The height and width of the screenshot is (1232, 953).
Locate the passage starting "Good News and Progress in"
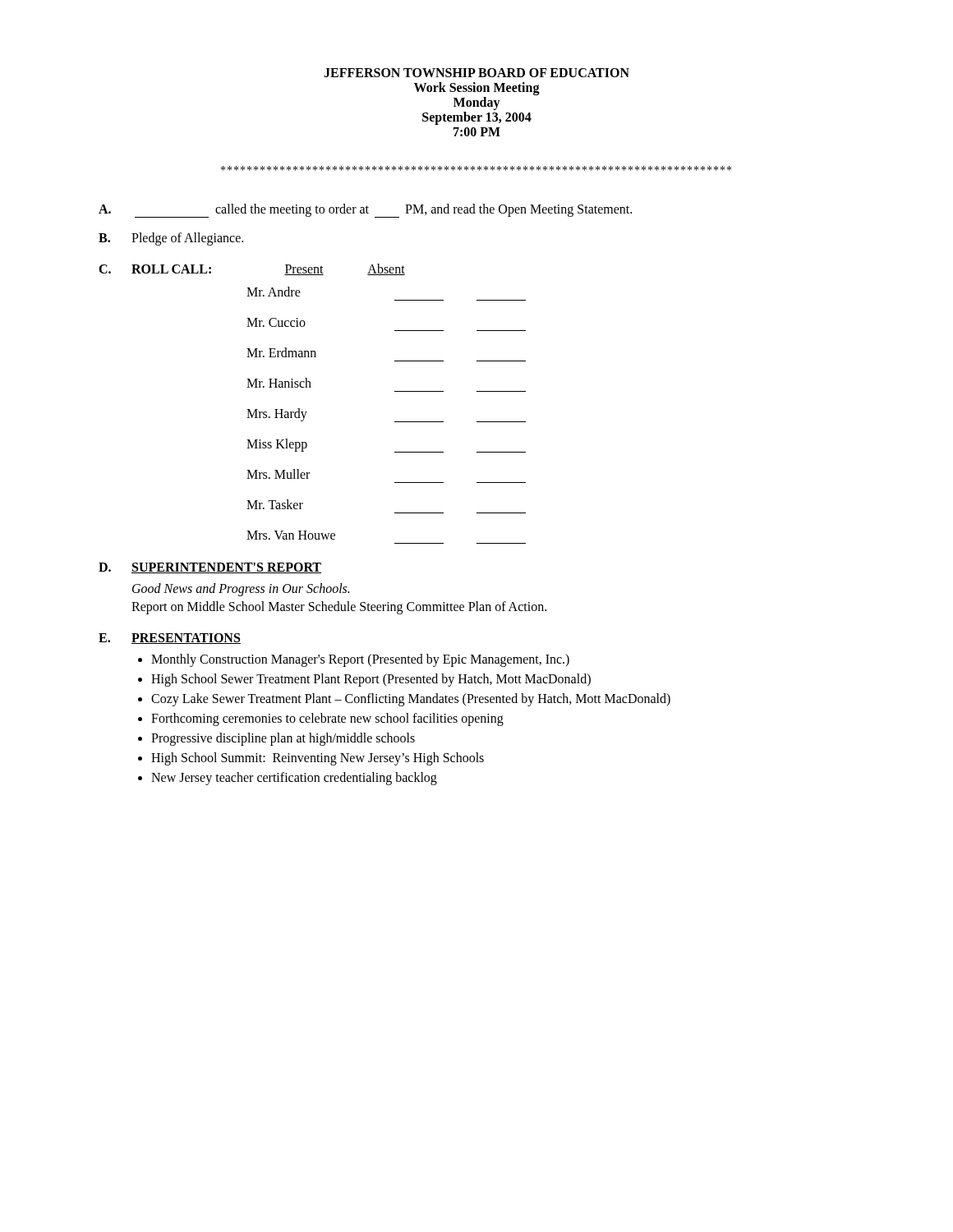493,598
